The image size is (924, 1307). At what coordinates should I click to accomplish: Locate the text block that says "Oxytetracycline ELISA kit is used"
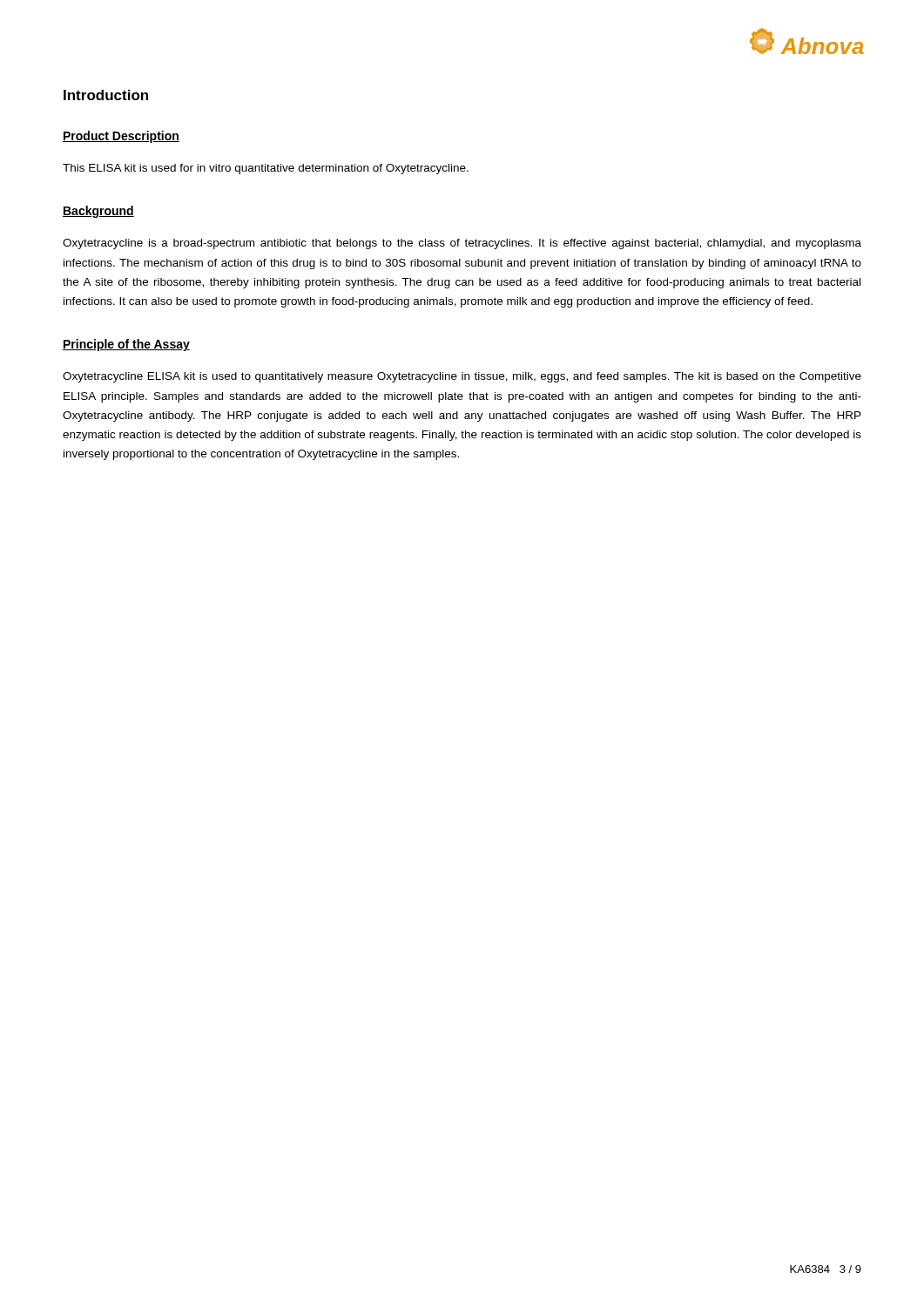tap(462, 415)
